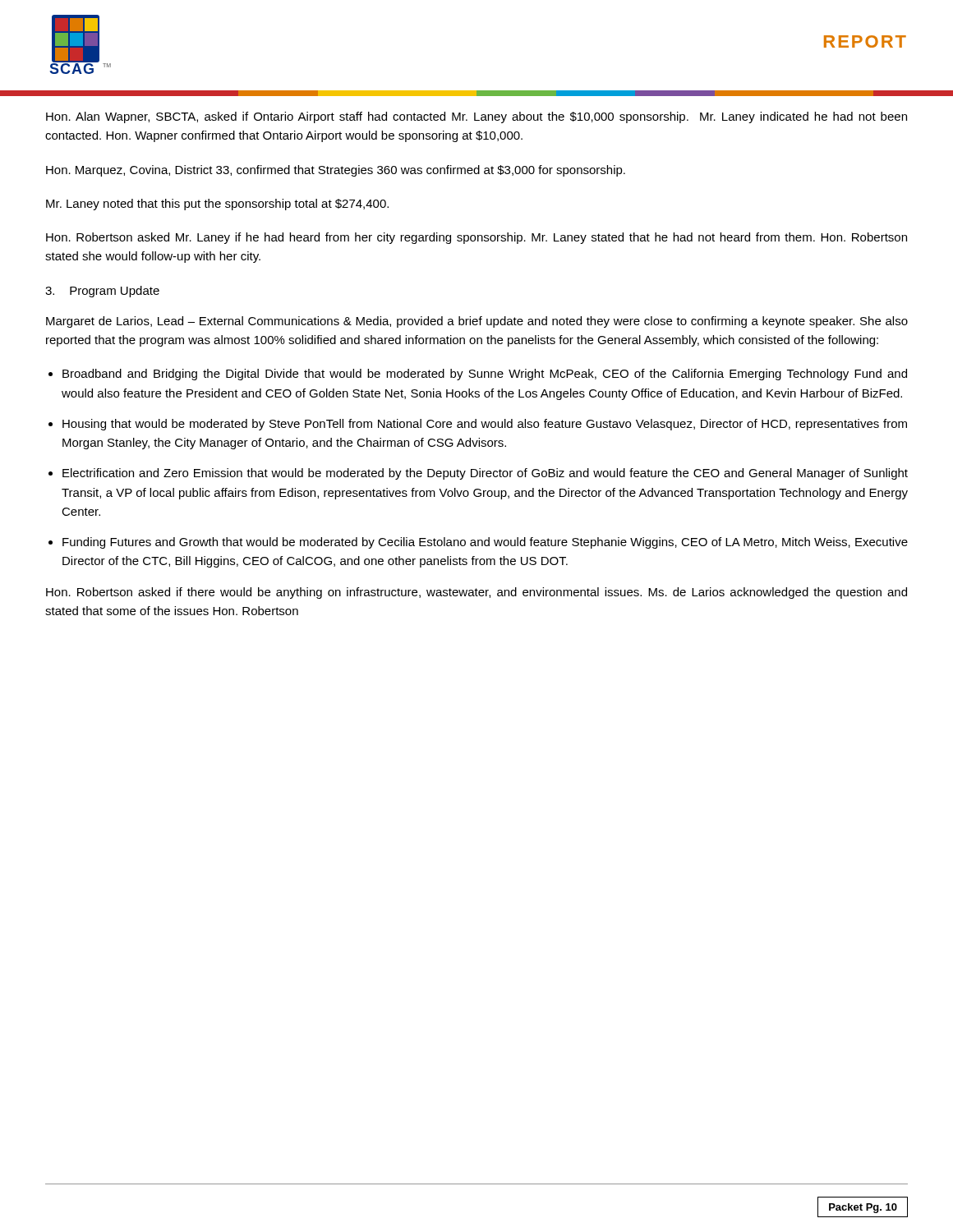Locate the text block containing "Hon. Marquez, Covina, District 33, confirmed"
This screenshot has width=953, height=1232.
336,169
